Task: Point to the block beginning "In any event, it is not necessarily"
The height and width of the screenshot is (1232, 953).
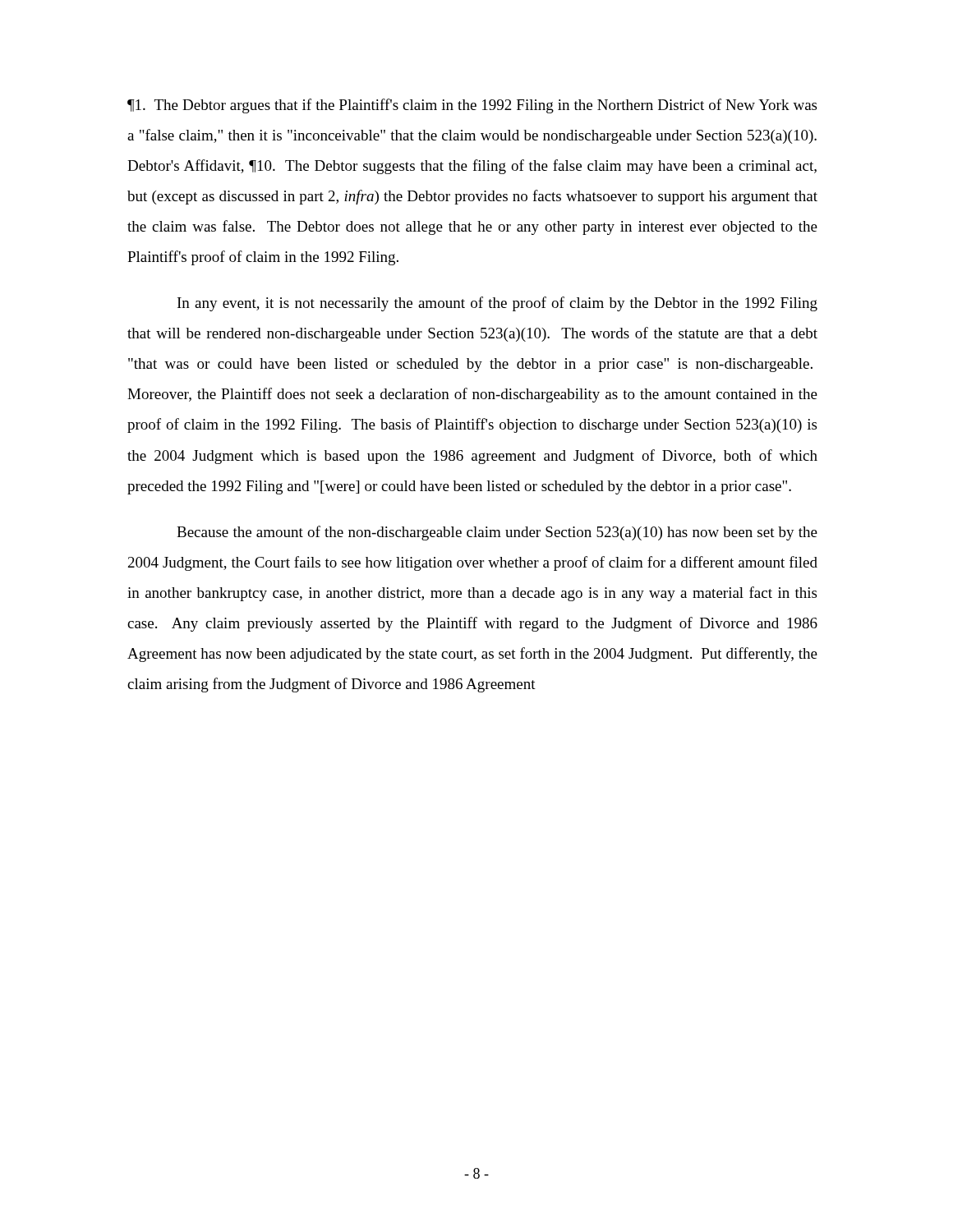Action: click(x=472, y=394)
